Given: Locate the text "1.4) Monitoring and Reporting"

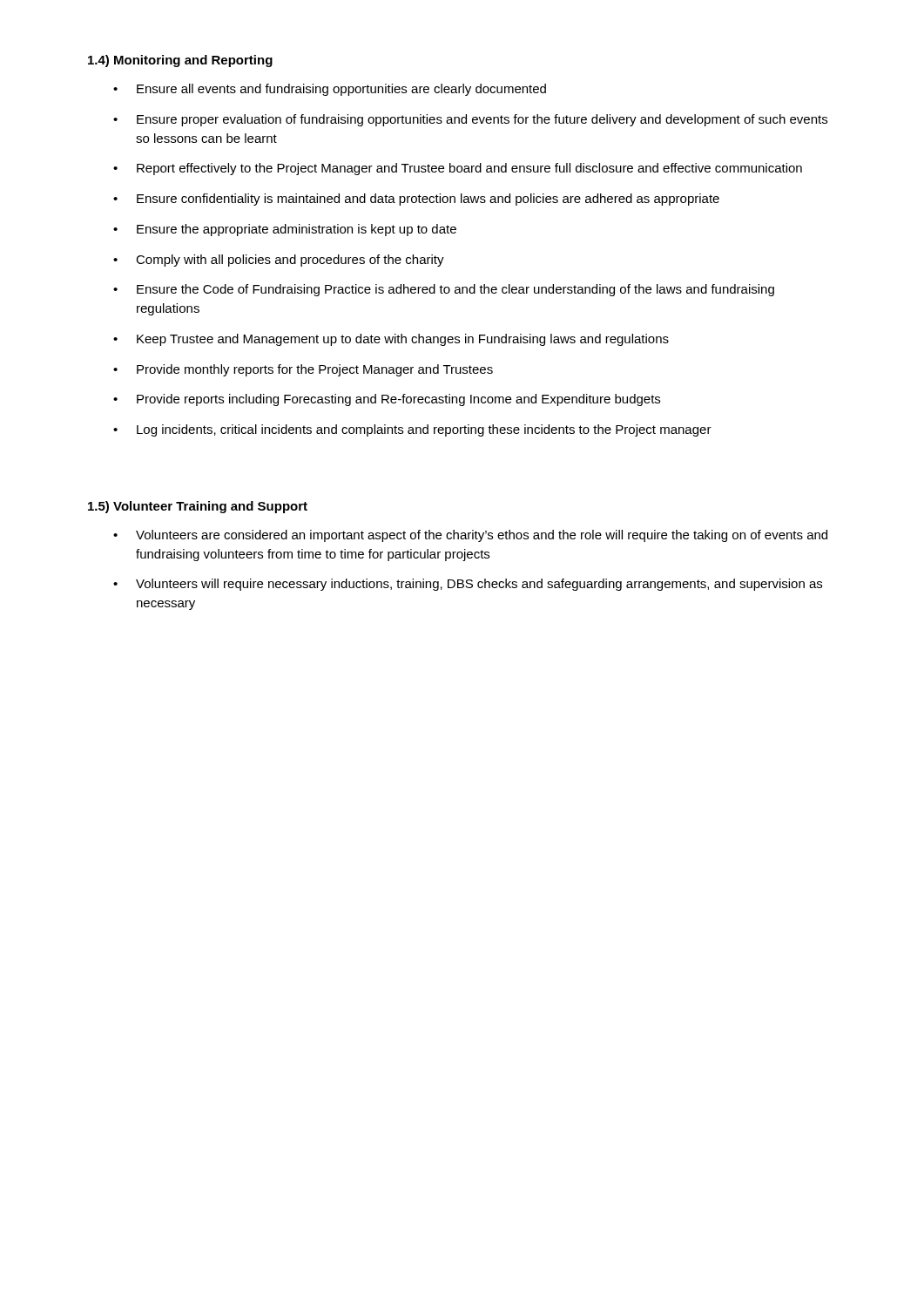Looking at the screenshot, I should tap(180, 60).
